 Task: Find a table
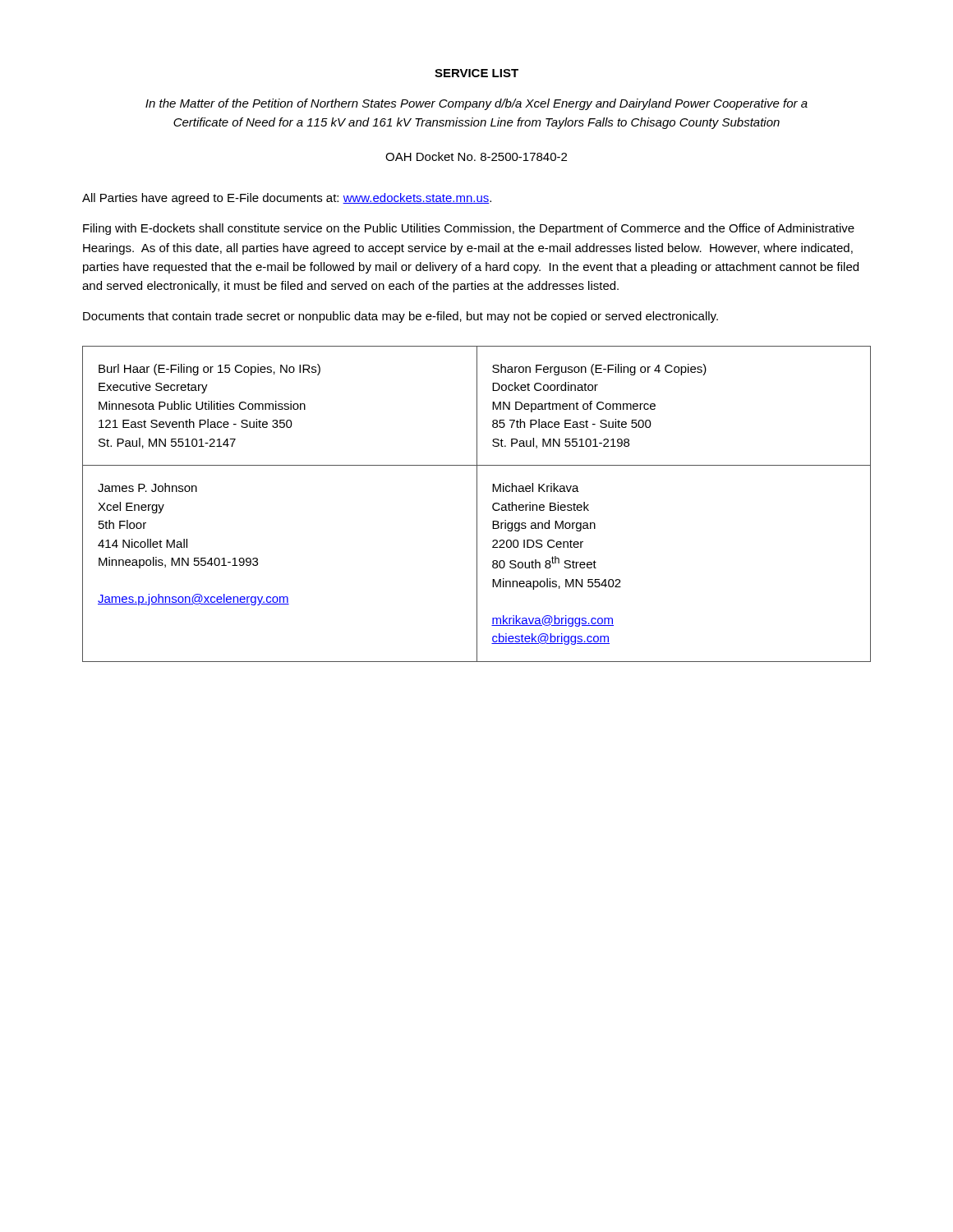click(476, 503)
